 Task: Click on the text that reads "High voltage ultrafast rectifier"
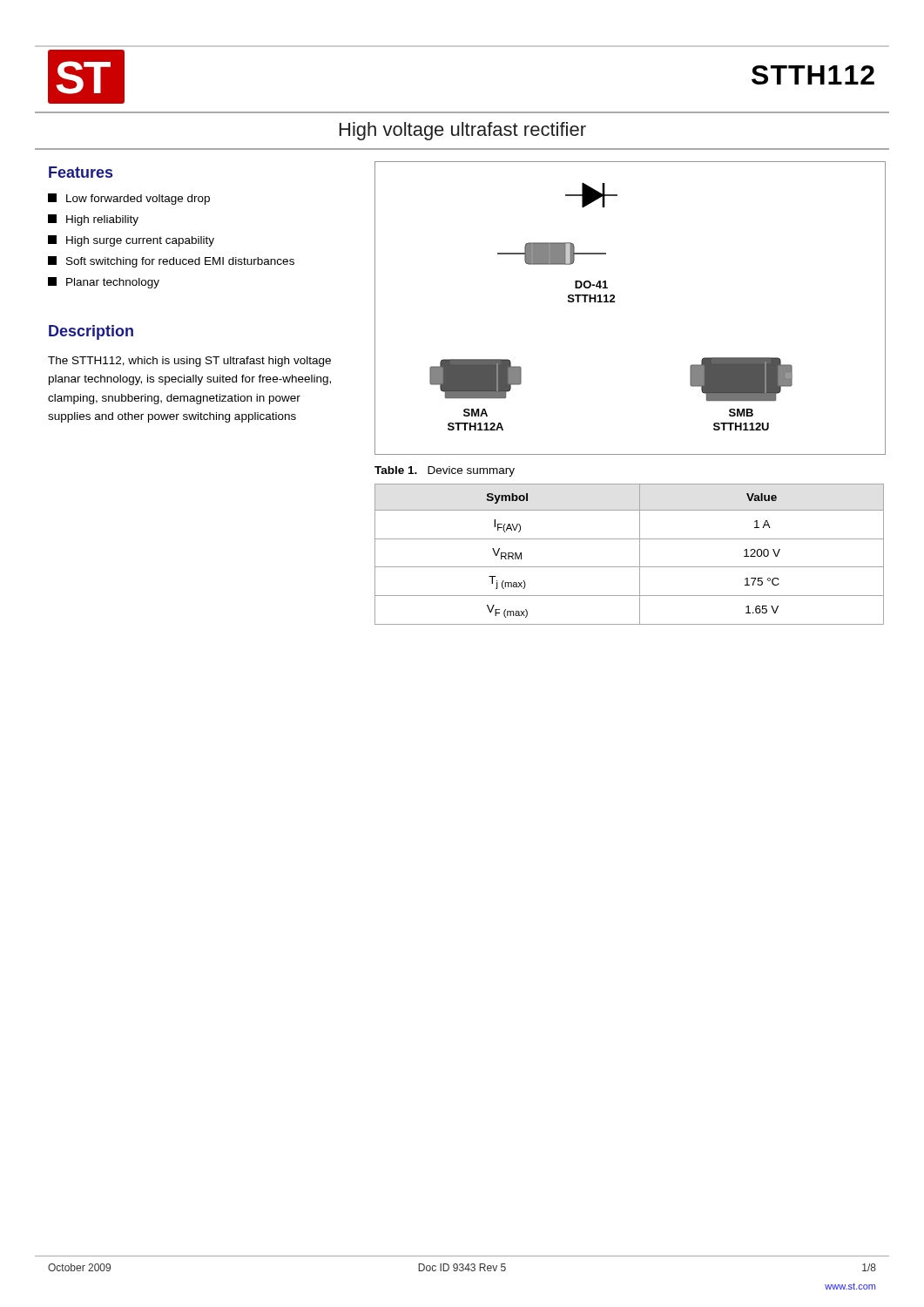(462, 129)
